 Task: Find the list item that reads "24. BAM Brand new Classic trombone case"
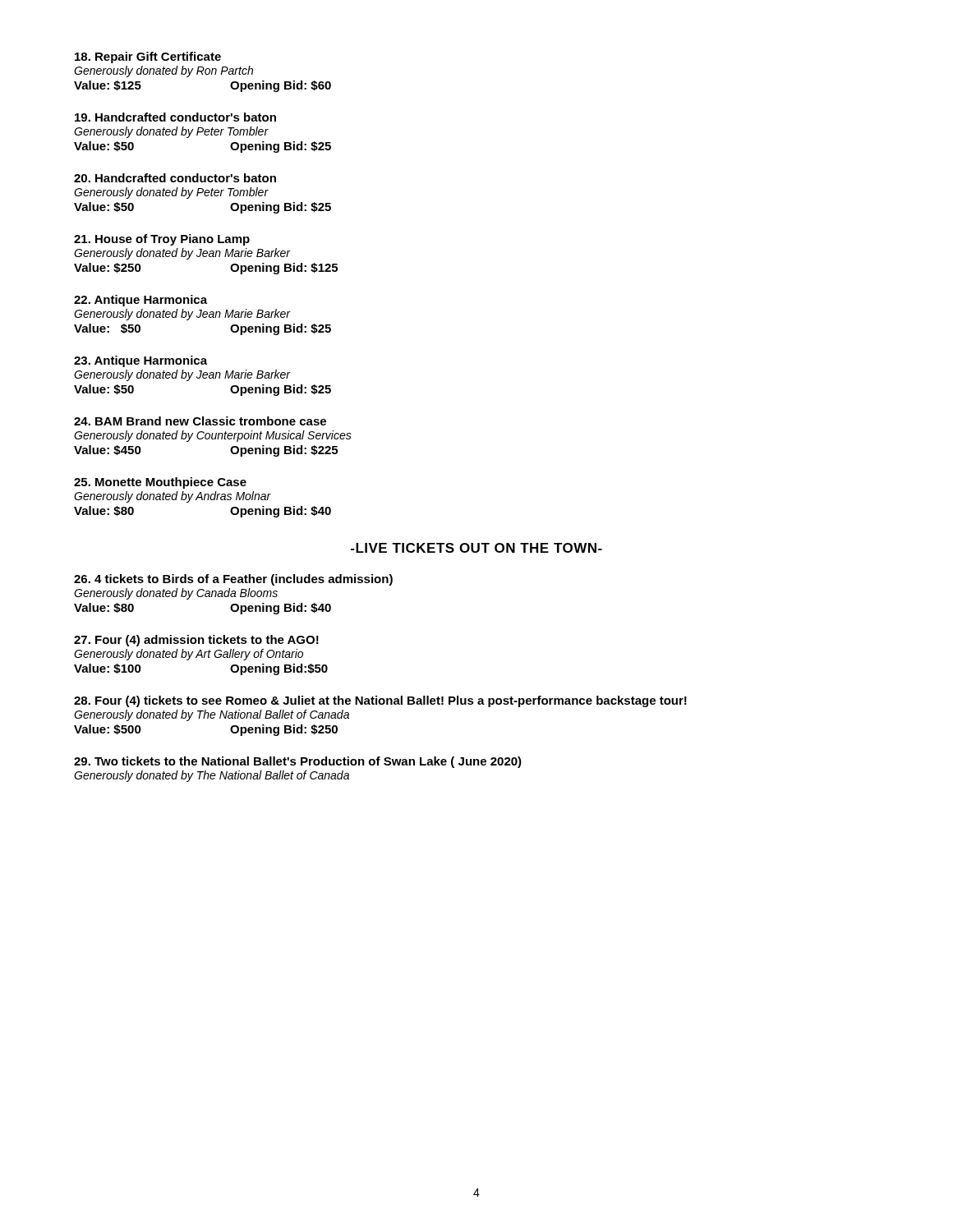click(200, 421)
